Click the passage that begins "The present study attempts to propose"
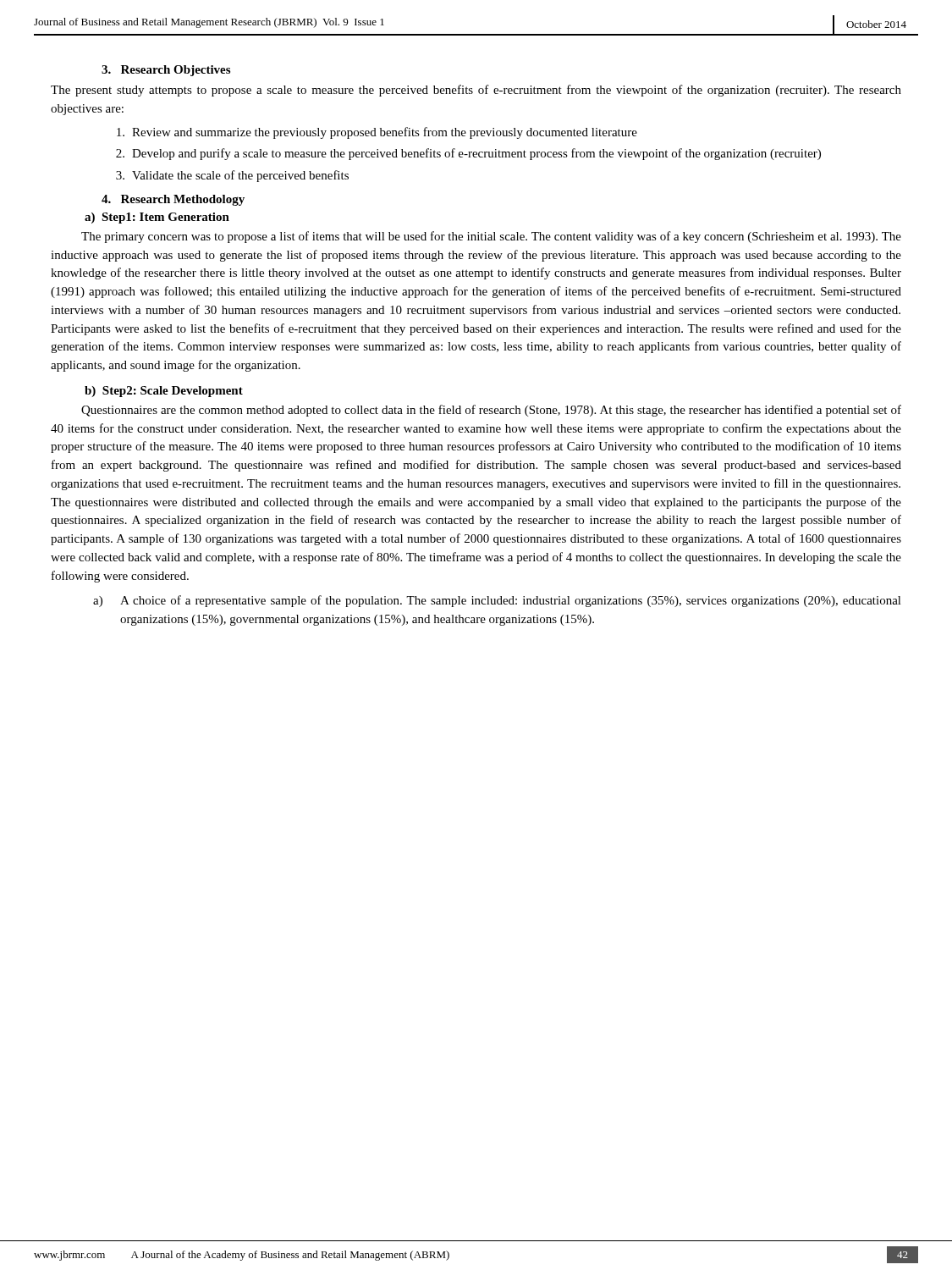The height and width of the screenshot is (1270, 952). [476, 99]
